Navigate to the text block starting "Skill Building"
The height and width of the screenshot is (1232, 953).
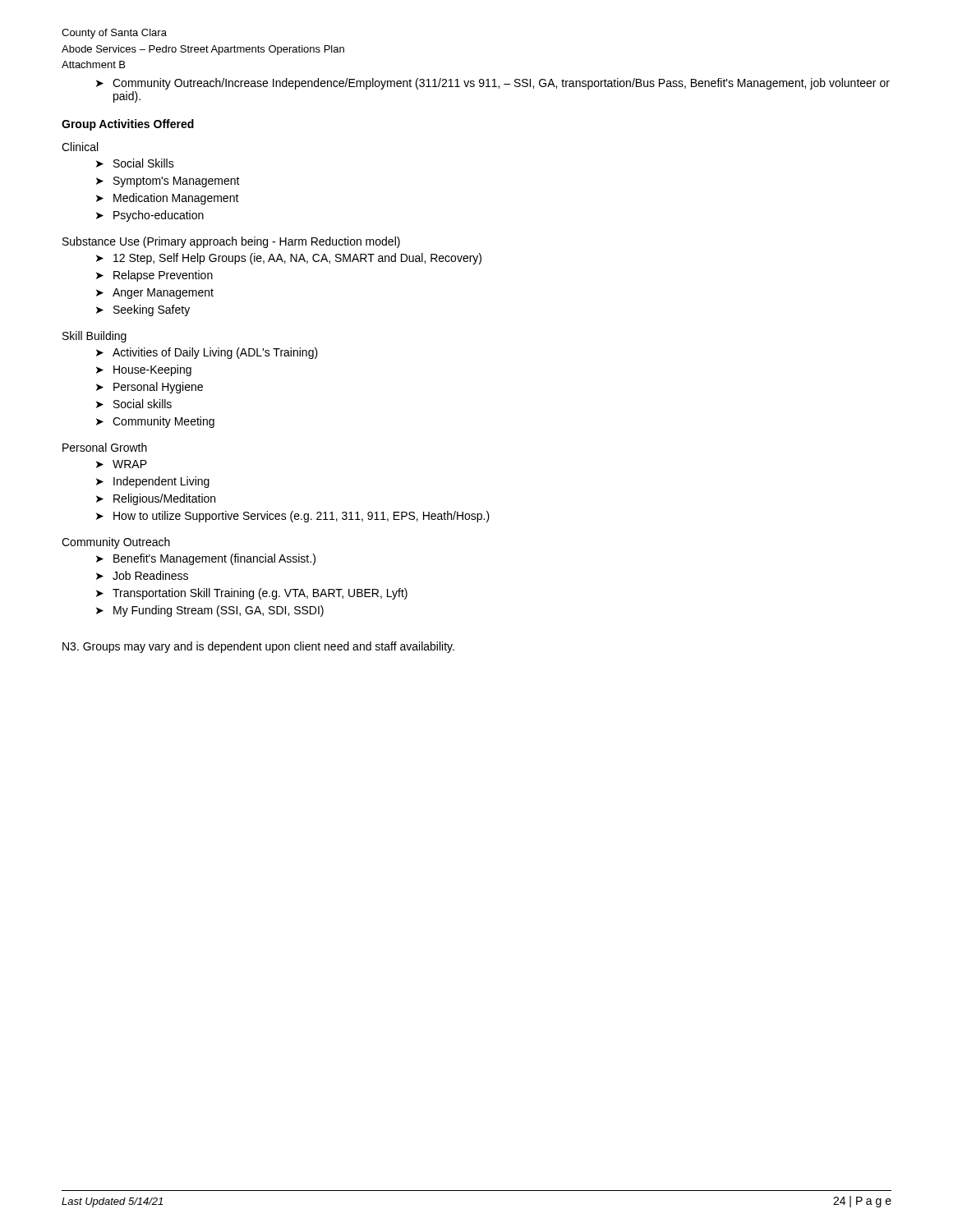click(x=94, y=336)
